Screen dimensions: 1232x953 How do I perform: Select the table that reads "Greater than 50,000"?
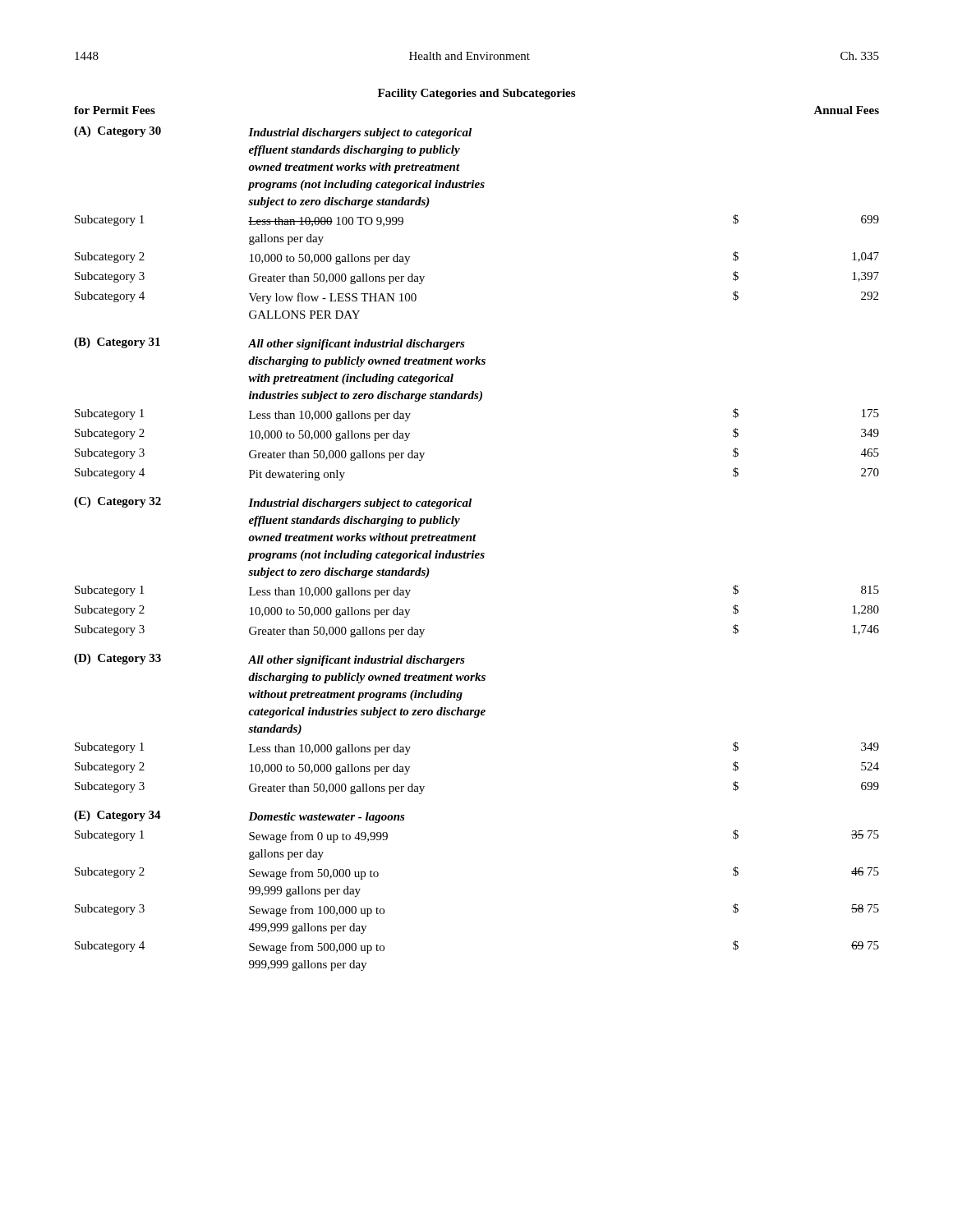(476, 548)
